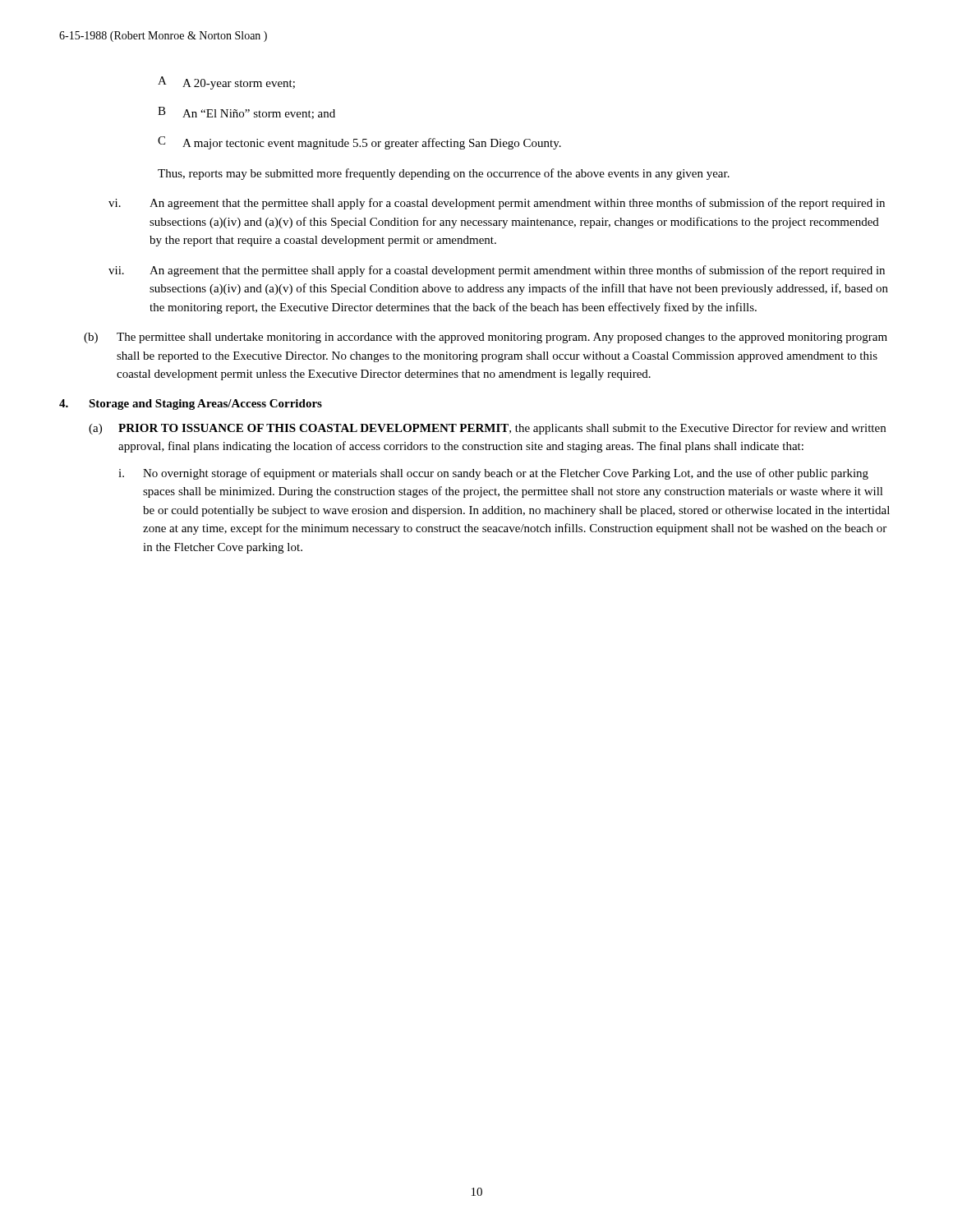Find the block on this page that starts "C A major"
953x1232 pixels.
click(x=526, y=143)
